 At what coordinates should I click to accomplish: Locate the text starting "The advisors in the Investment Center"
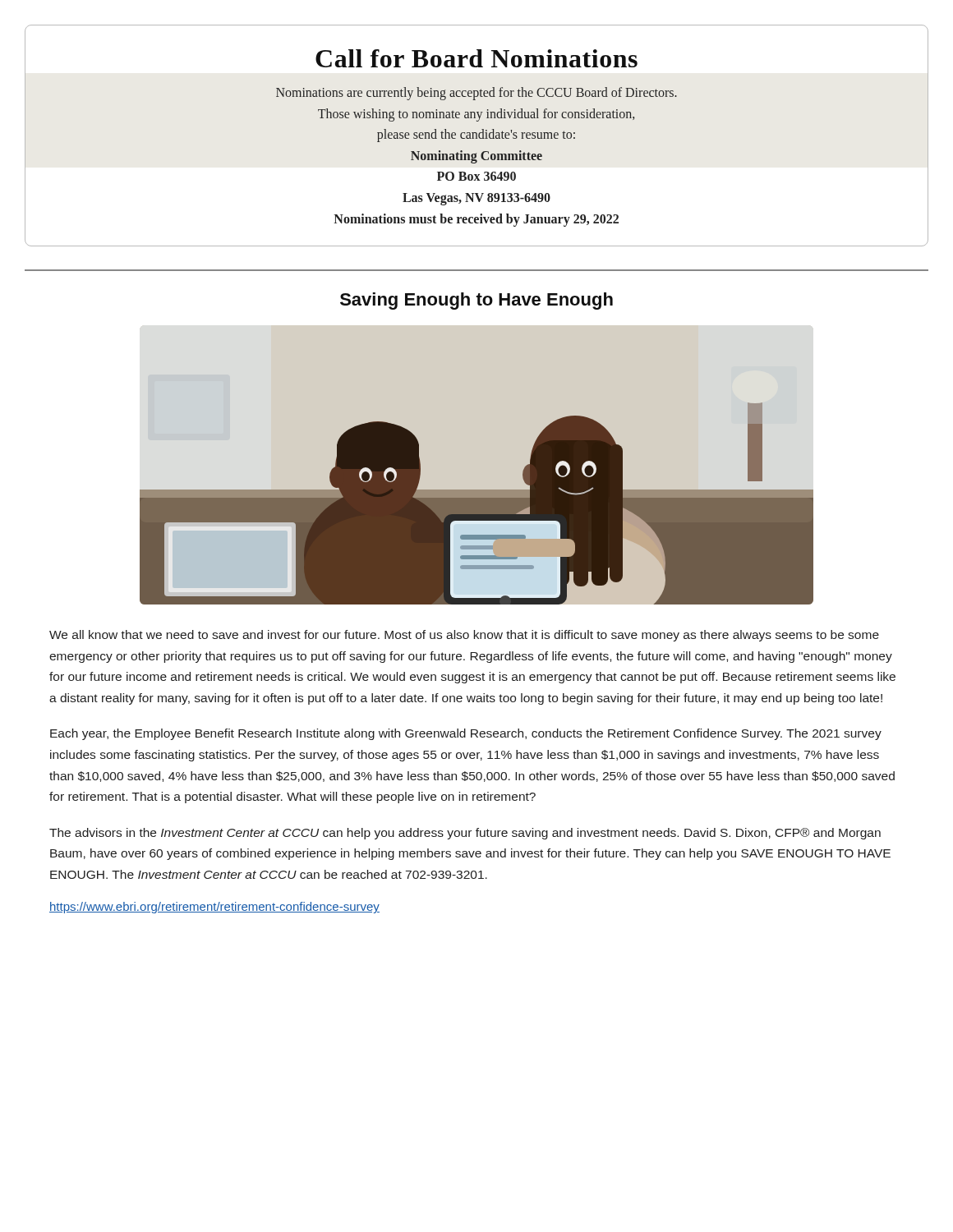[470, 853]
